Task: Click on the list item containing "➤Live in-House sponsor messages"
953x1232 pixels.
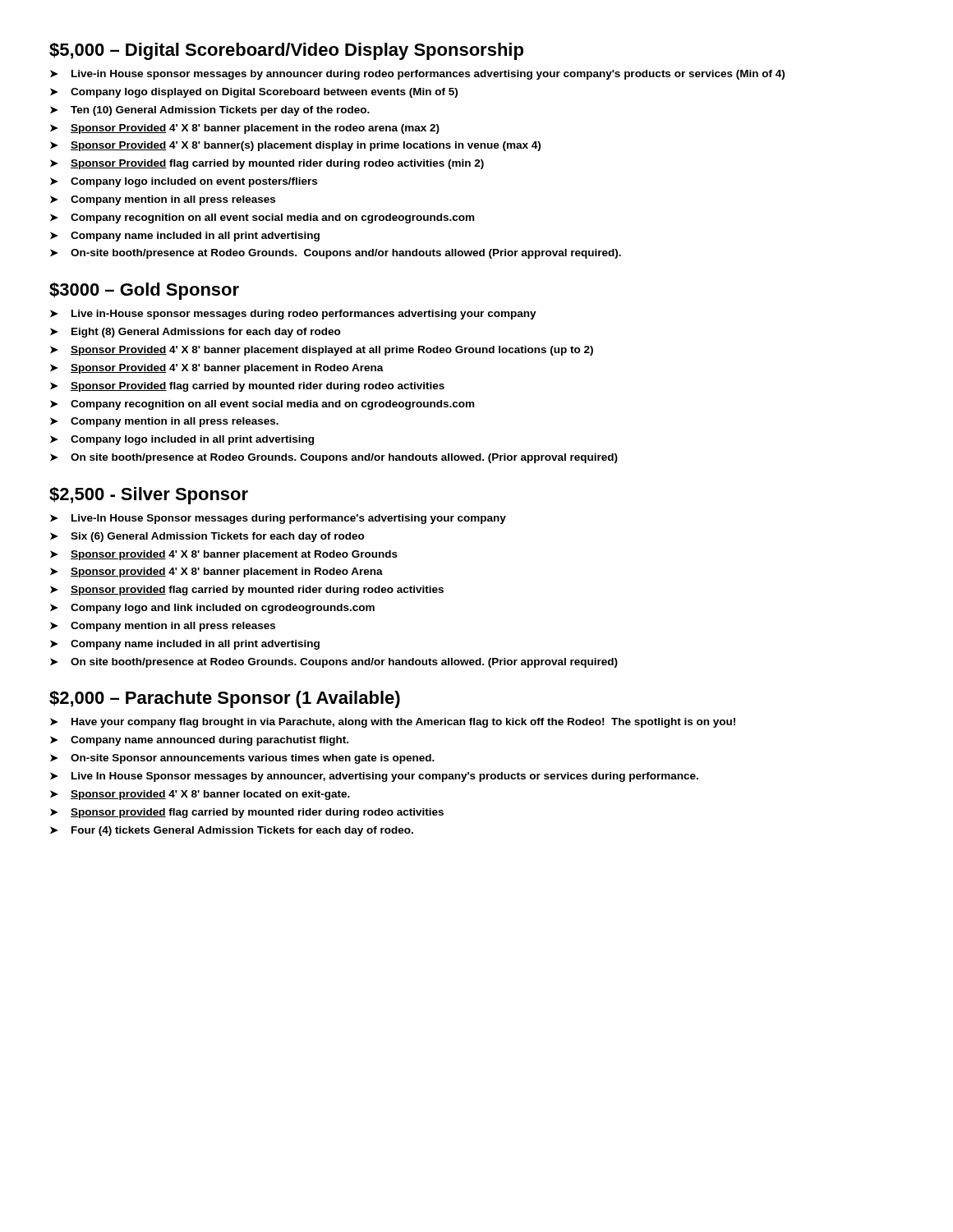Action: click(x=476, y=314)
